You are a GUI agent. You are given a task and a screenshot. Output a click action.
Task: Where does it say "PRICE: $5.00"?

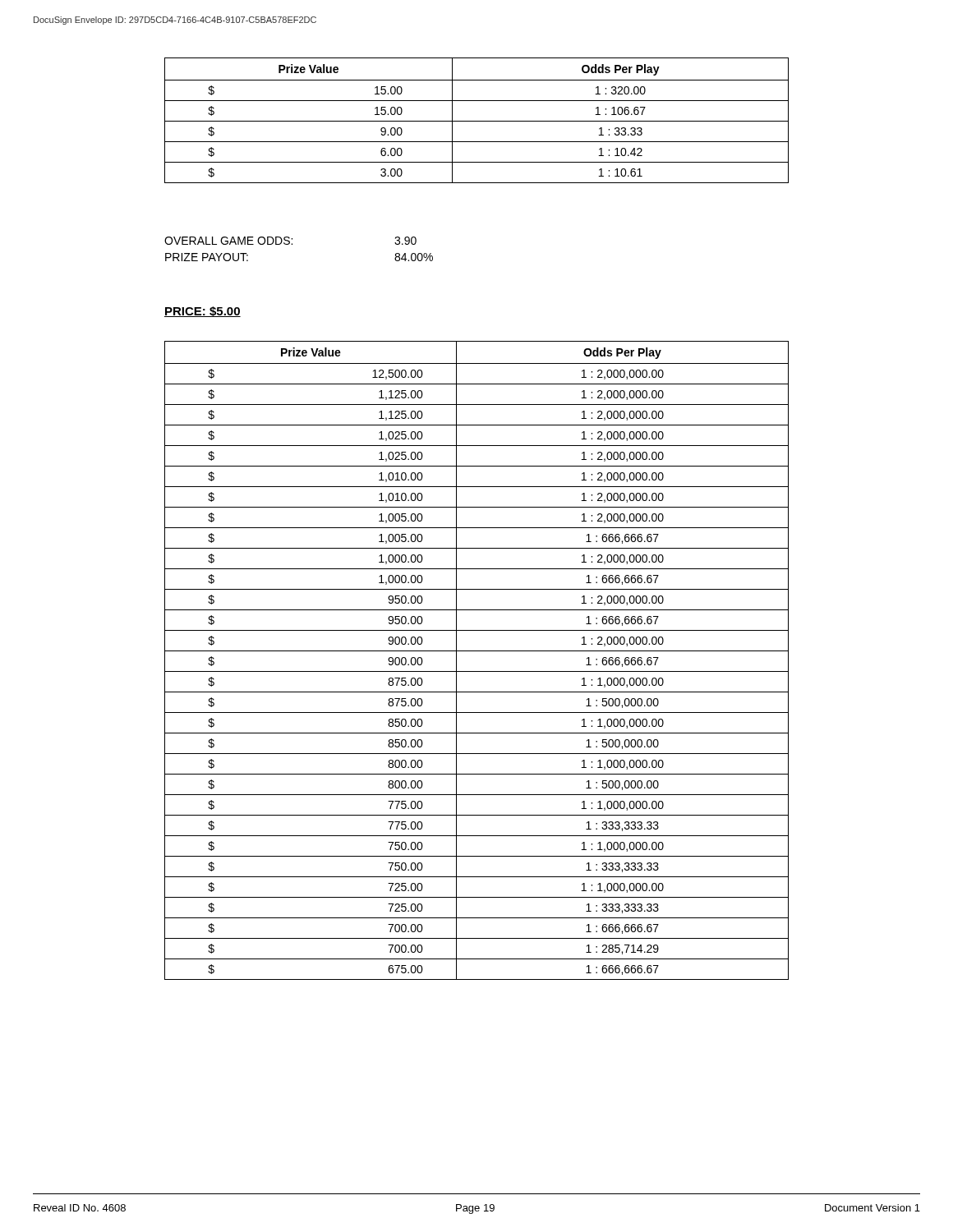(202, 311)
